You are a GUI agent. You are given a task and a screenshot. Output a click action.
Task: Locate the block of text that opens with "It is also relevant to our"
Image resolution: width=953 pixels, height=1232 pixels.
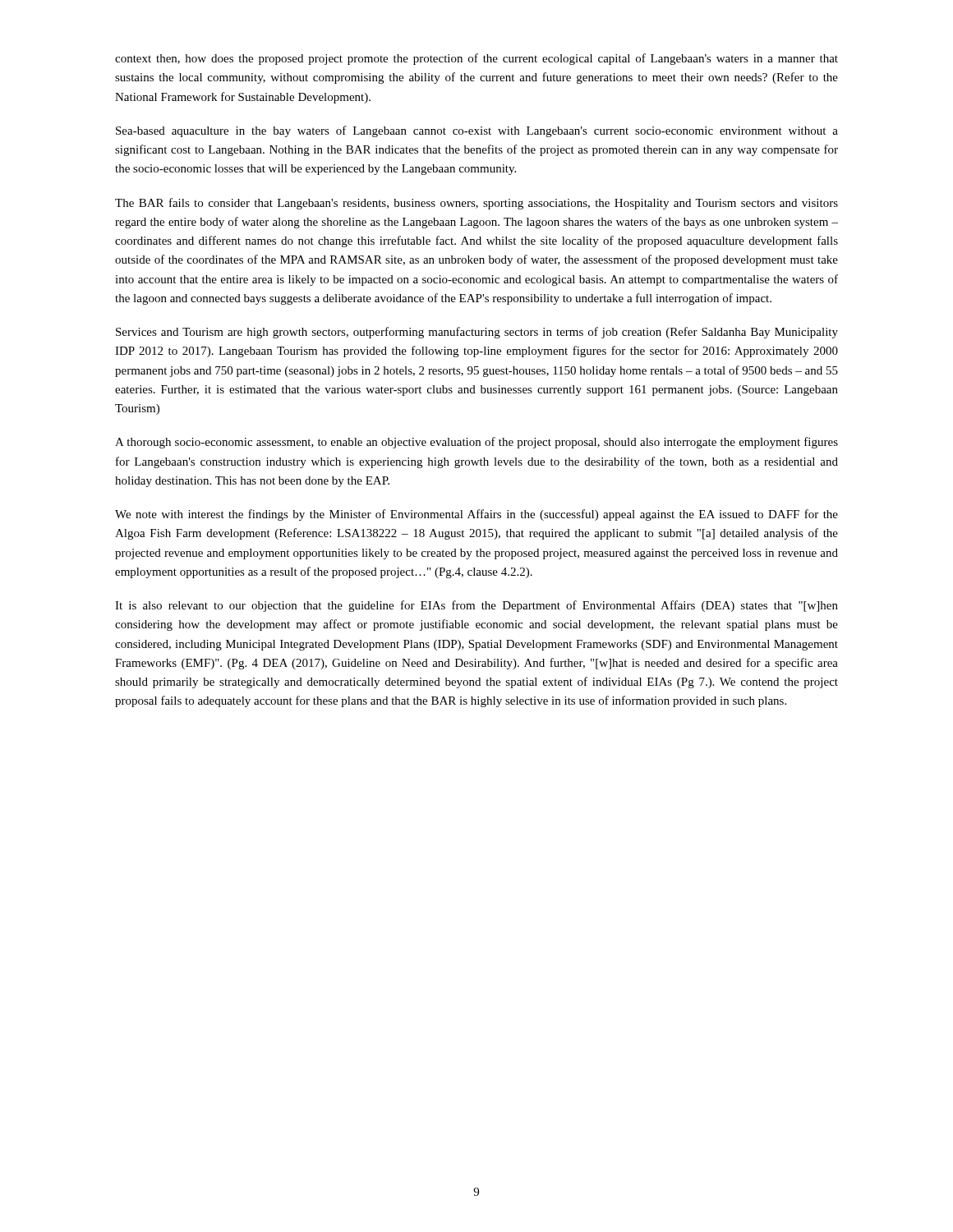click(476, 653)
